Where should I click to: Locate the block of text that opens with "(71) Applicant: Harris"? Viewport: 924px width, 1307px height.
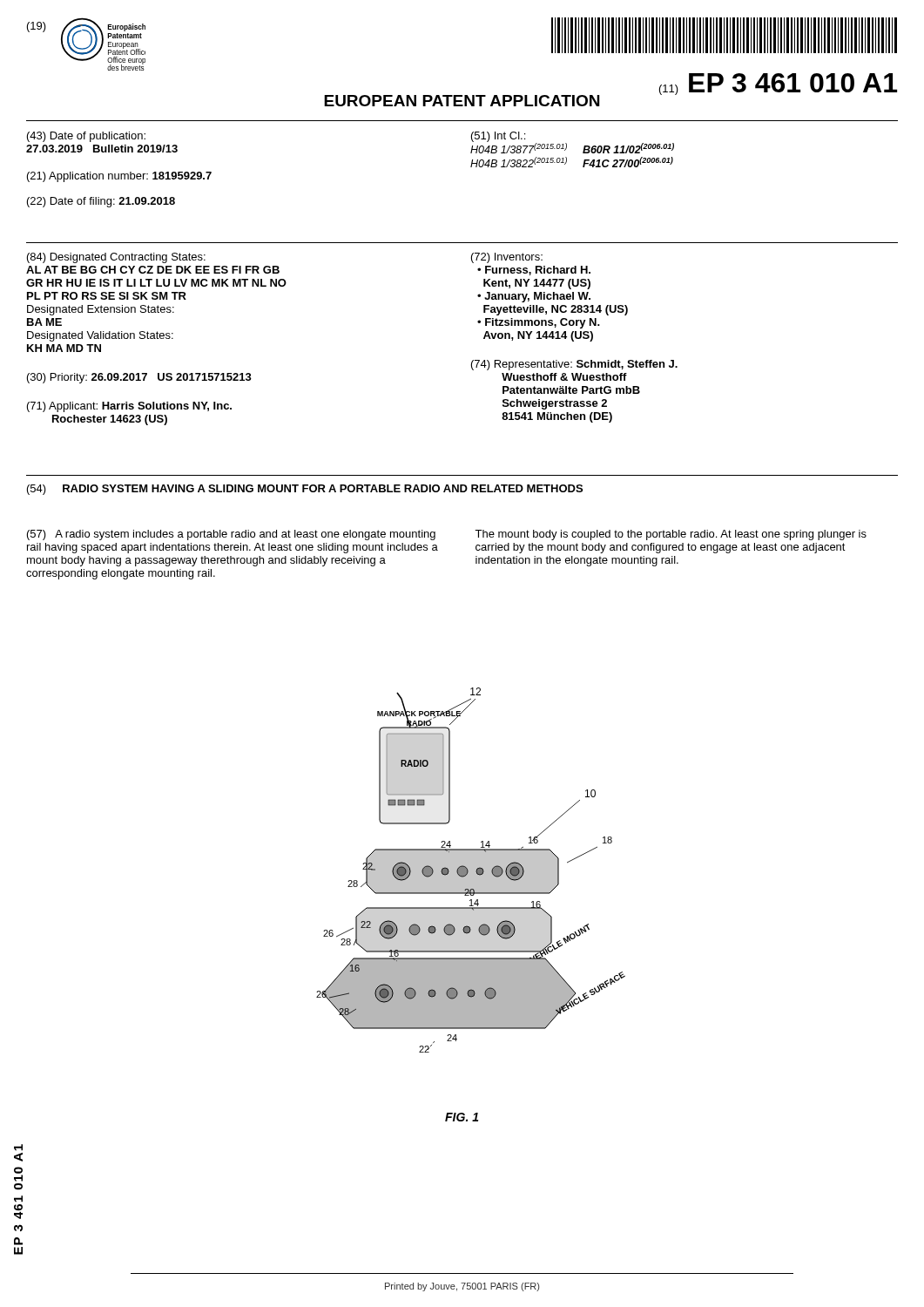pos(129,412)
